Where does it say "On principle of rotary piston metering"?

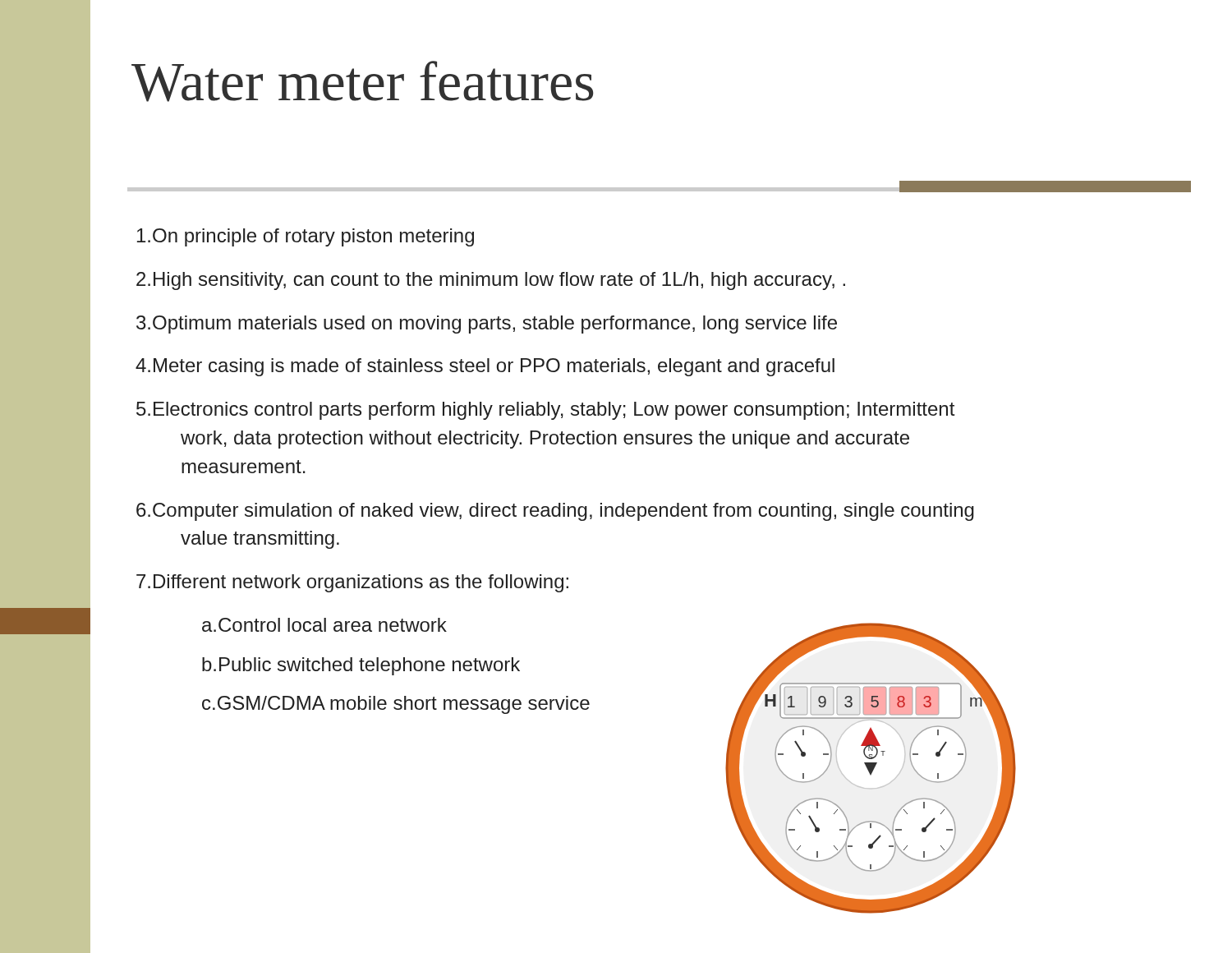click(305, 235)
